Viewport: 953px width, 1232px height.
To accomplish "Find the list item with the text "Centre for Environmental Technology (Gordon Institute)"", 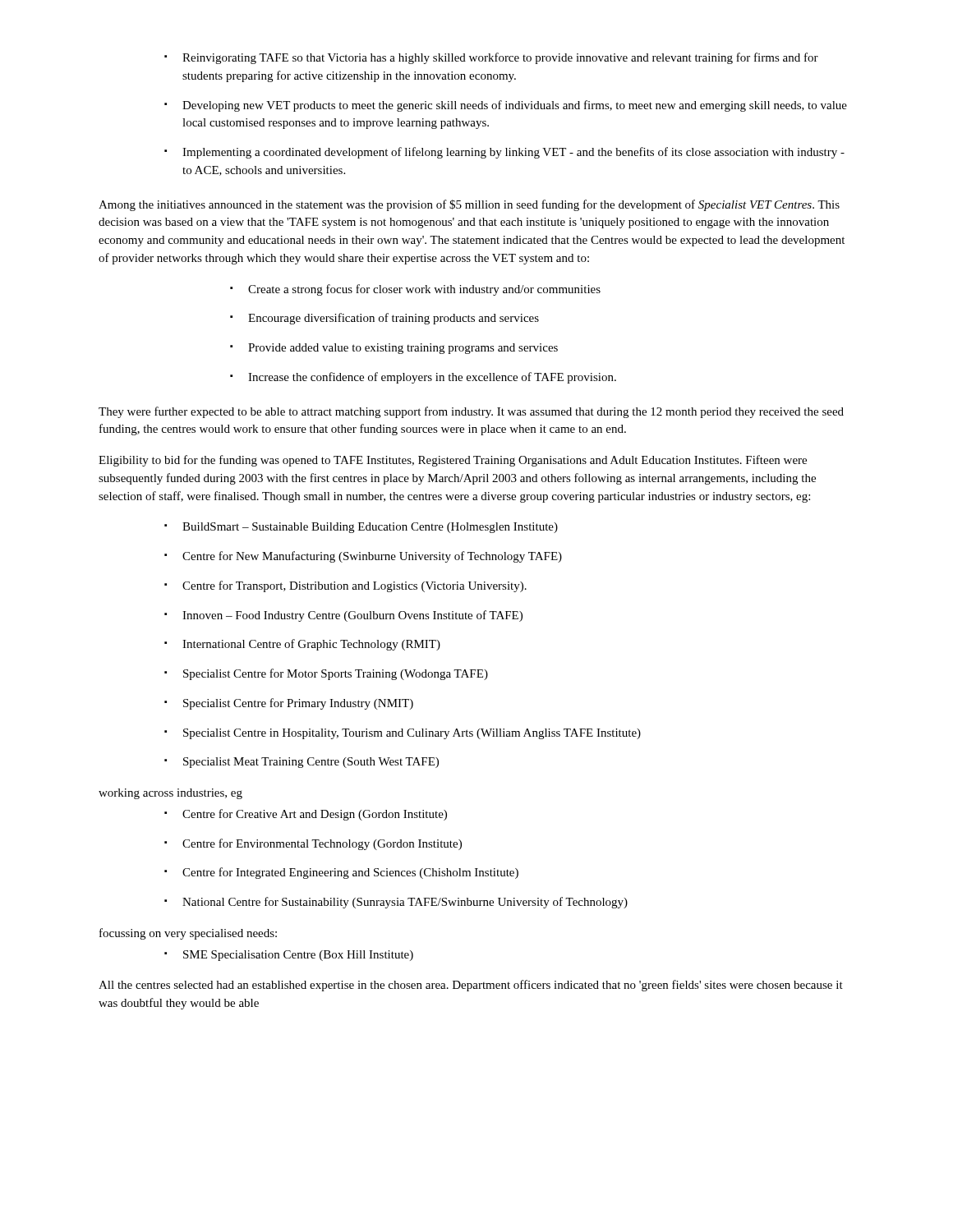I will tap(313, 844).
